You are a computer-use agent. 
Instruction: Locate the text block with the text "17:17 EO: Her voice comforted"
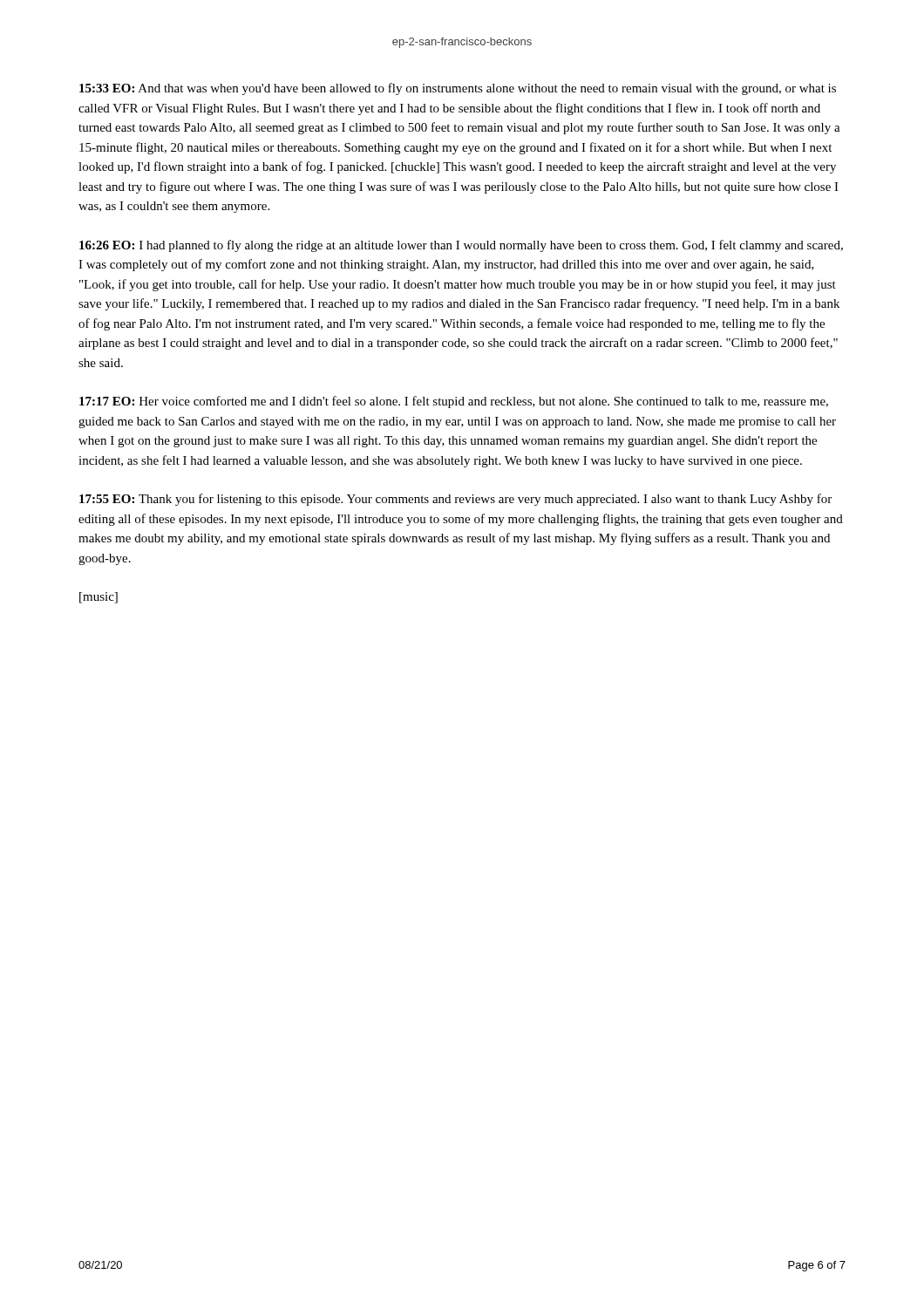pyautogui.click(x=457, y=431)
